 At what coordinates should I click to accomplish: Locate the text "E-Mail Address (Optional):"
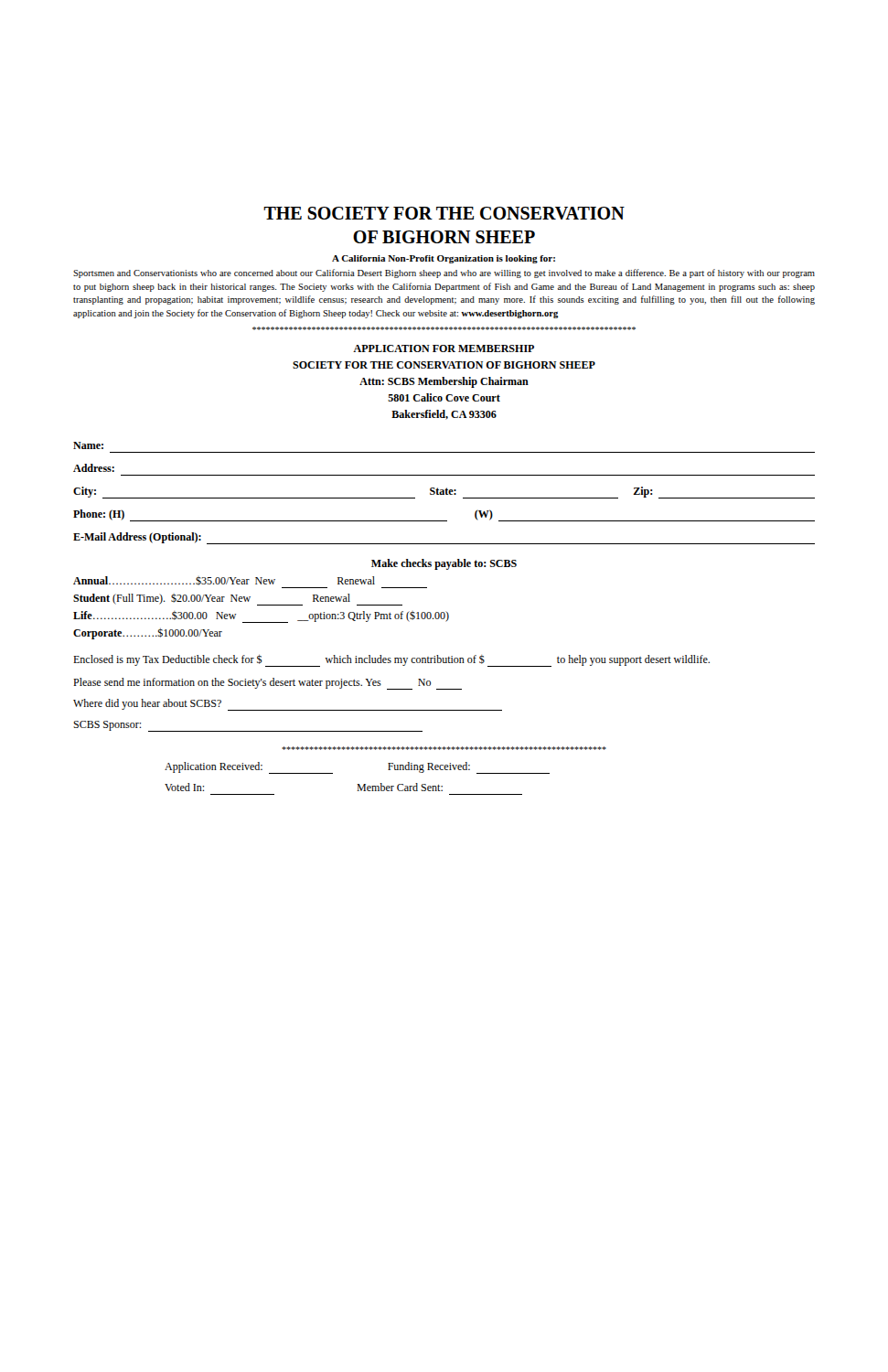444,537
